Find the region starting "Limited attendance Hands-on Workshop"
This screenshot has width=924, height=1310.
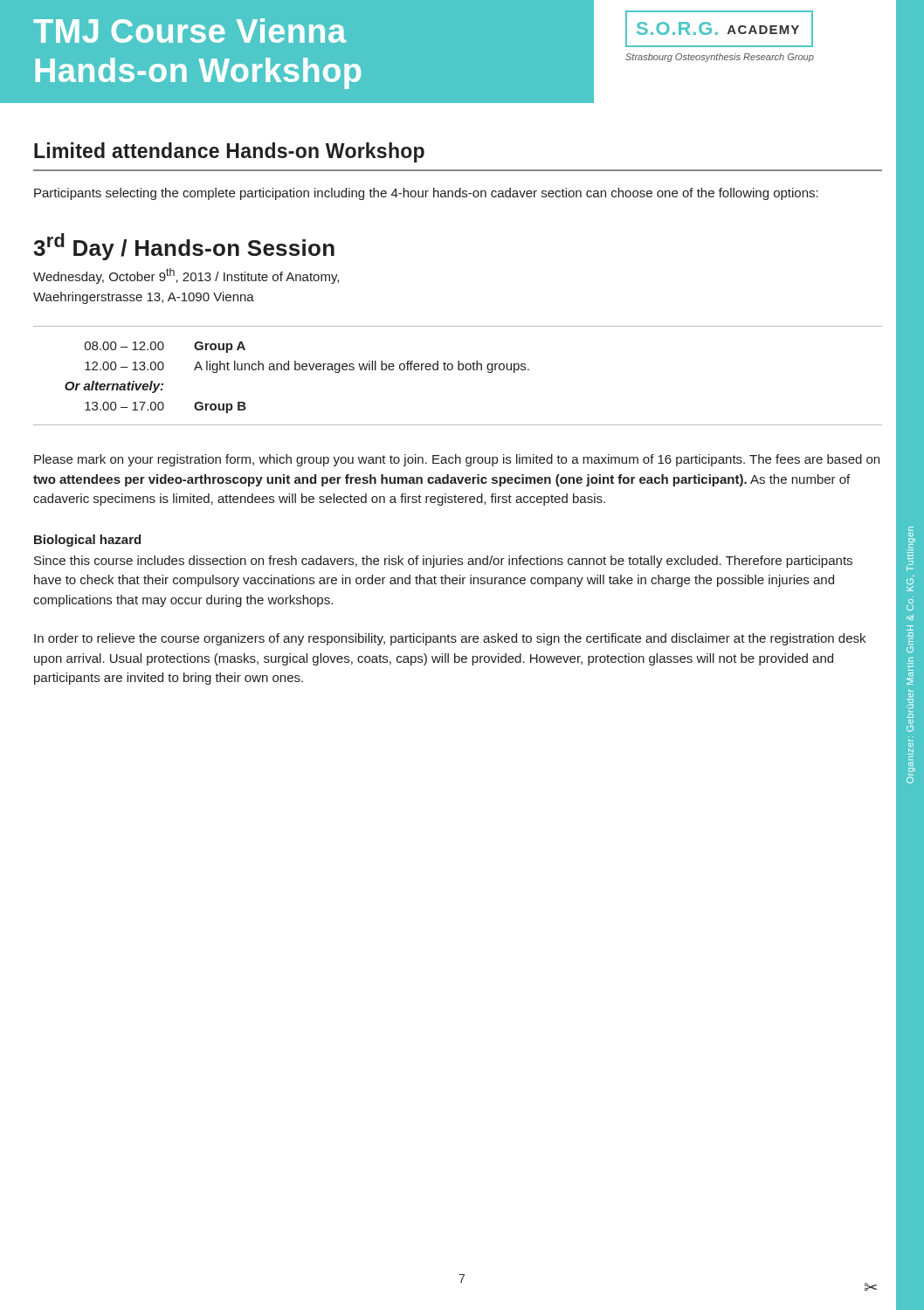[229, 151]
